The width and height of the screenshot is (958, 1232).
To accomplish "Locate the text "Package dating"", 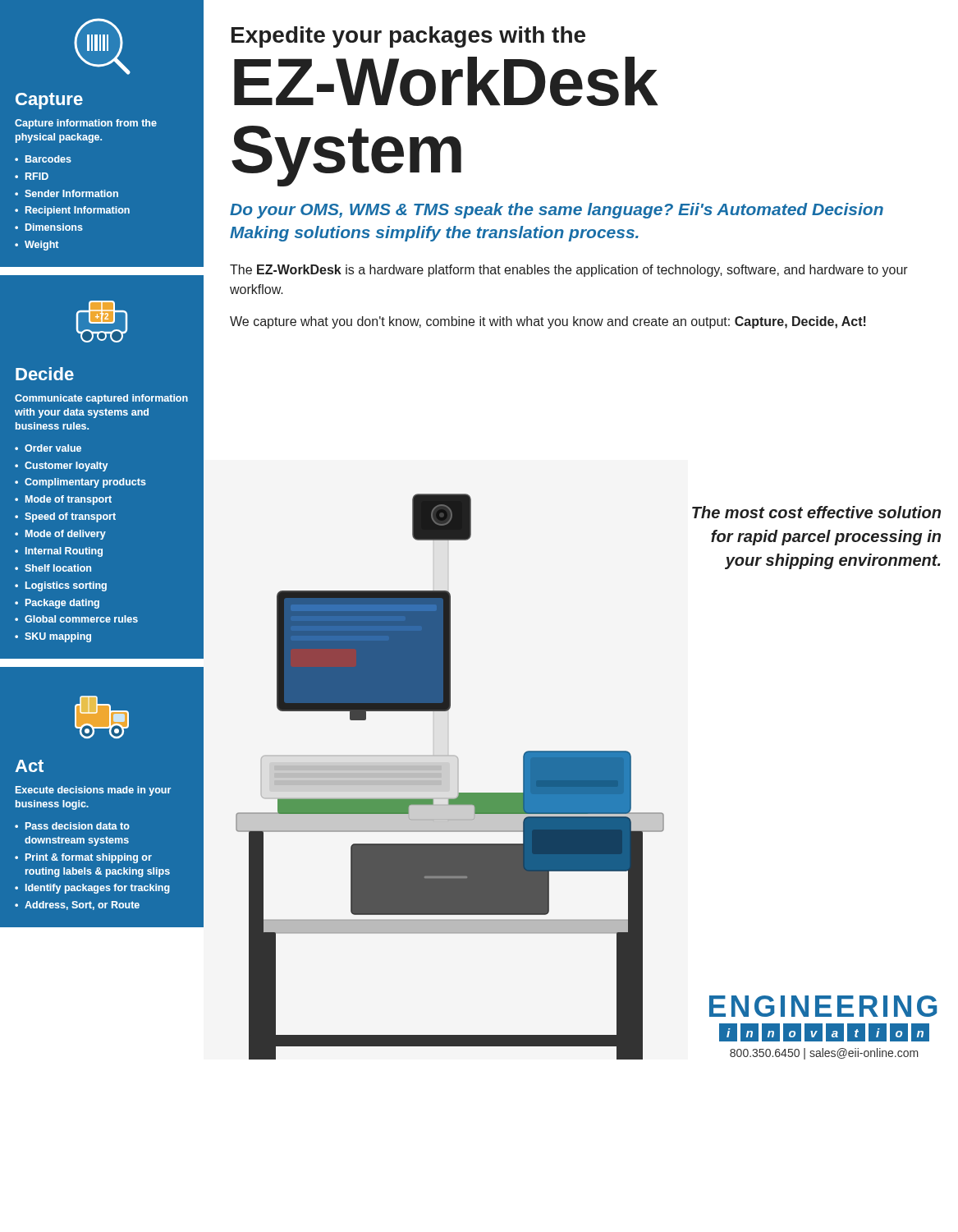I will (62, 602).
